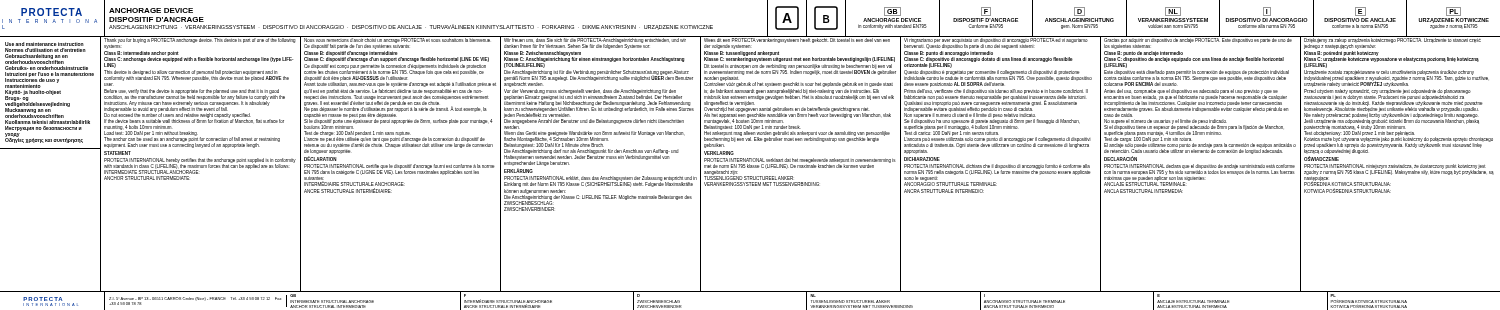Find the text block containing "Nous vous remercions d'avoir choisi"

(x=400, y=116)
